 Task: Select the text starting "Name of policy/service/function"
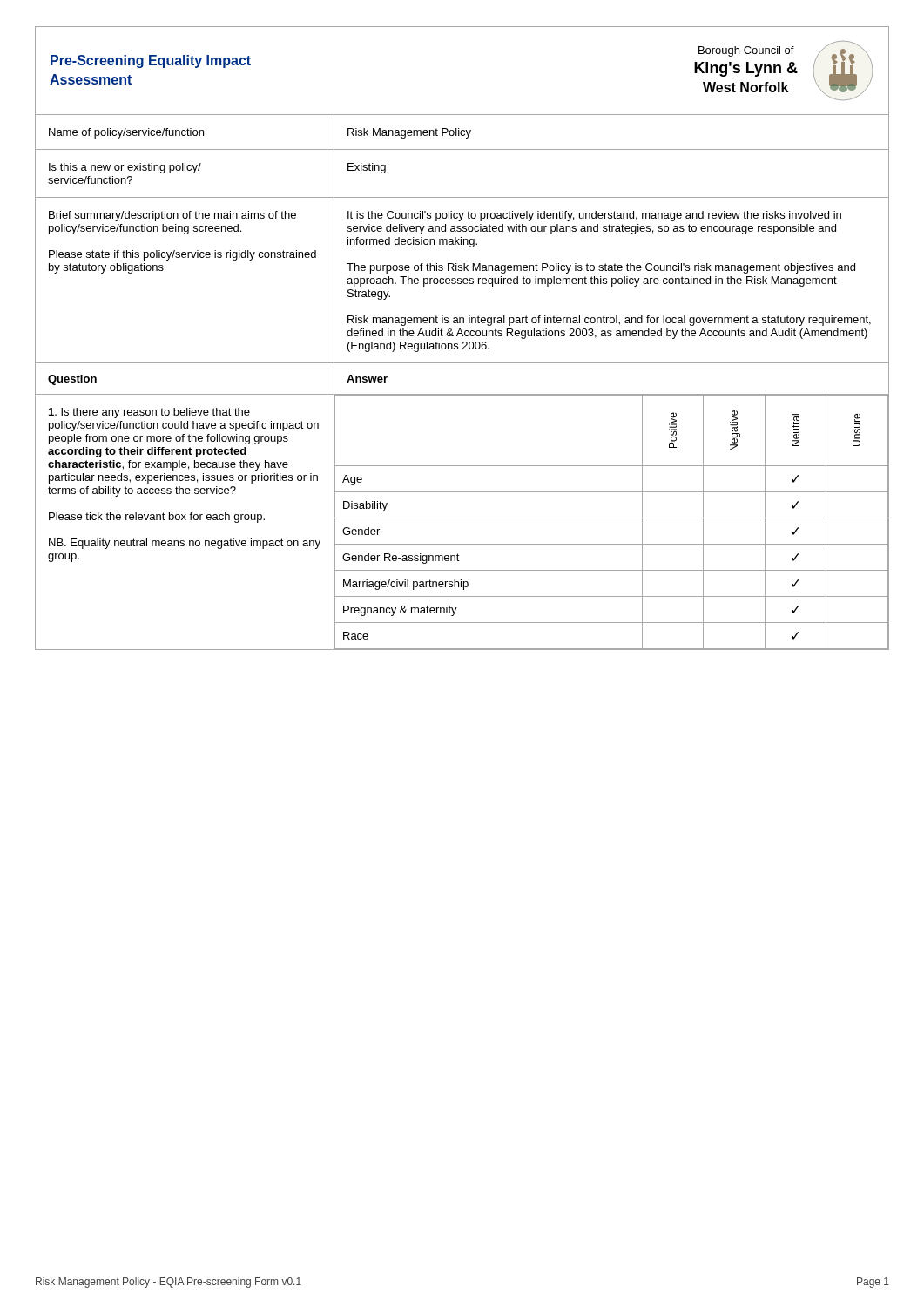coord(126,132)
